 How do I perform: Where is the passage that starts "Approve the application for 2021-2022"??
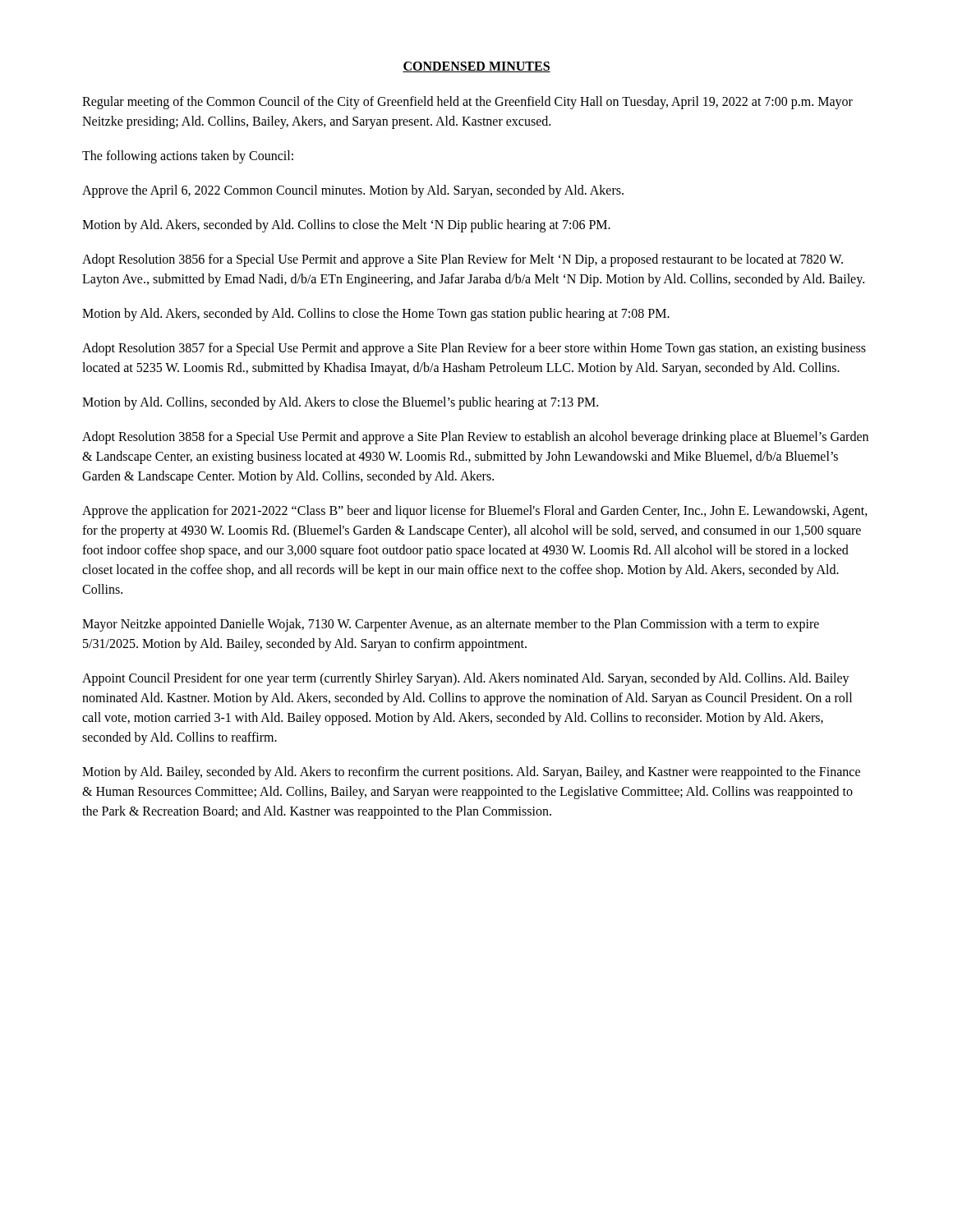475,550
